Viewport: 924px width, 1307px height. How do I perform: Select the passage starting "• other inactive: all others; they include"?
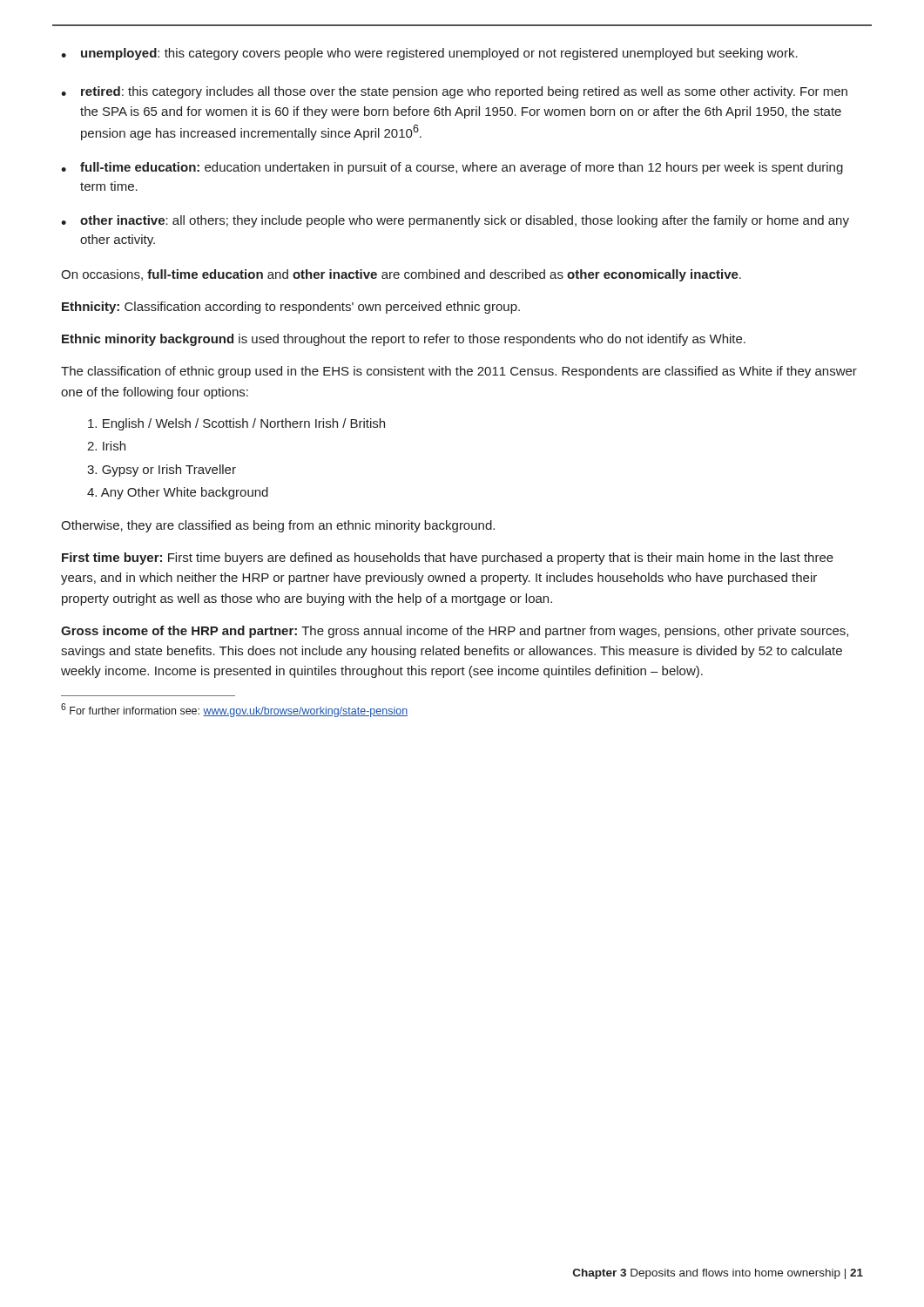click(x=462, y=230)
